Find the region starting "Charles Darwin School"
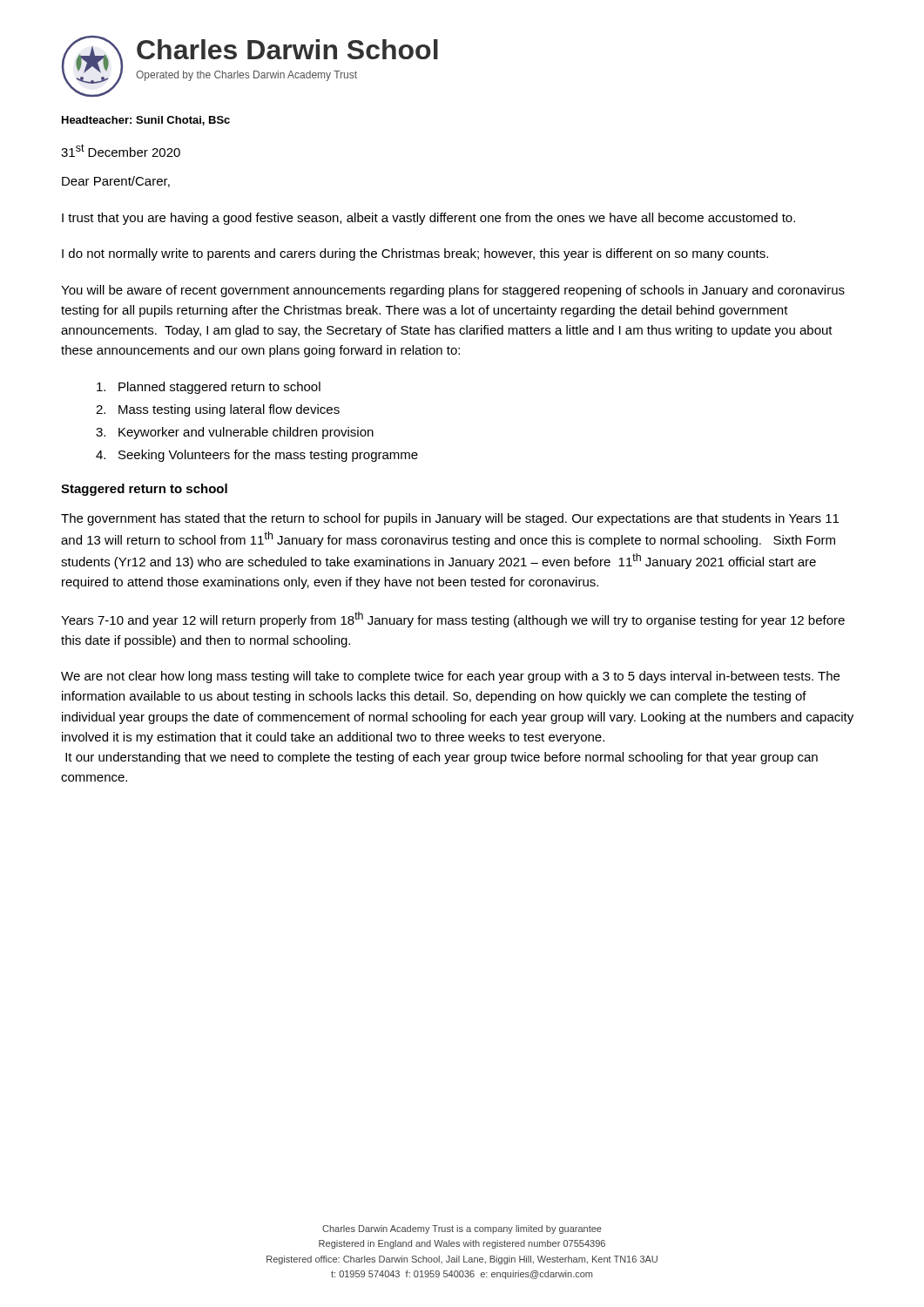Viewport: 924px width, 1307px height. click(288, 50)
